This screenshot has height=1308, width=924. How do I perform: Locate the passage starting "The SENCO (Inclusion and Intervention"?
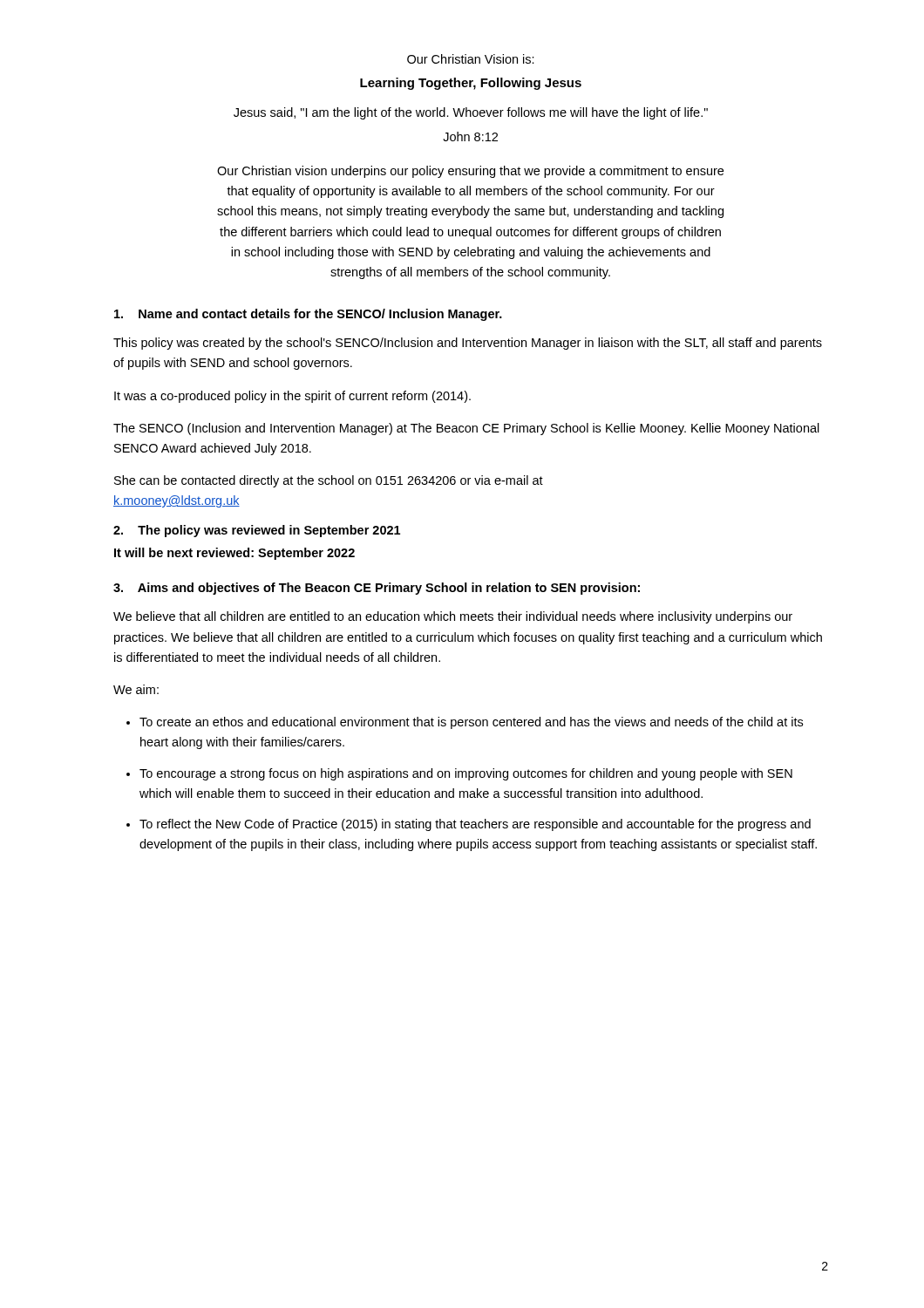click(466, 438)
